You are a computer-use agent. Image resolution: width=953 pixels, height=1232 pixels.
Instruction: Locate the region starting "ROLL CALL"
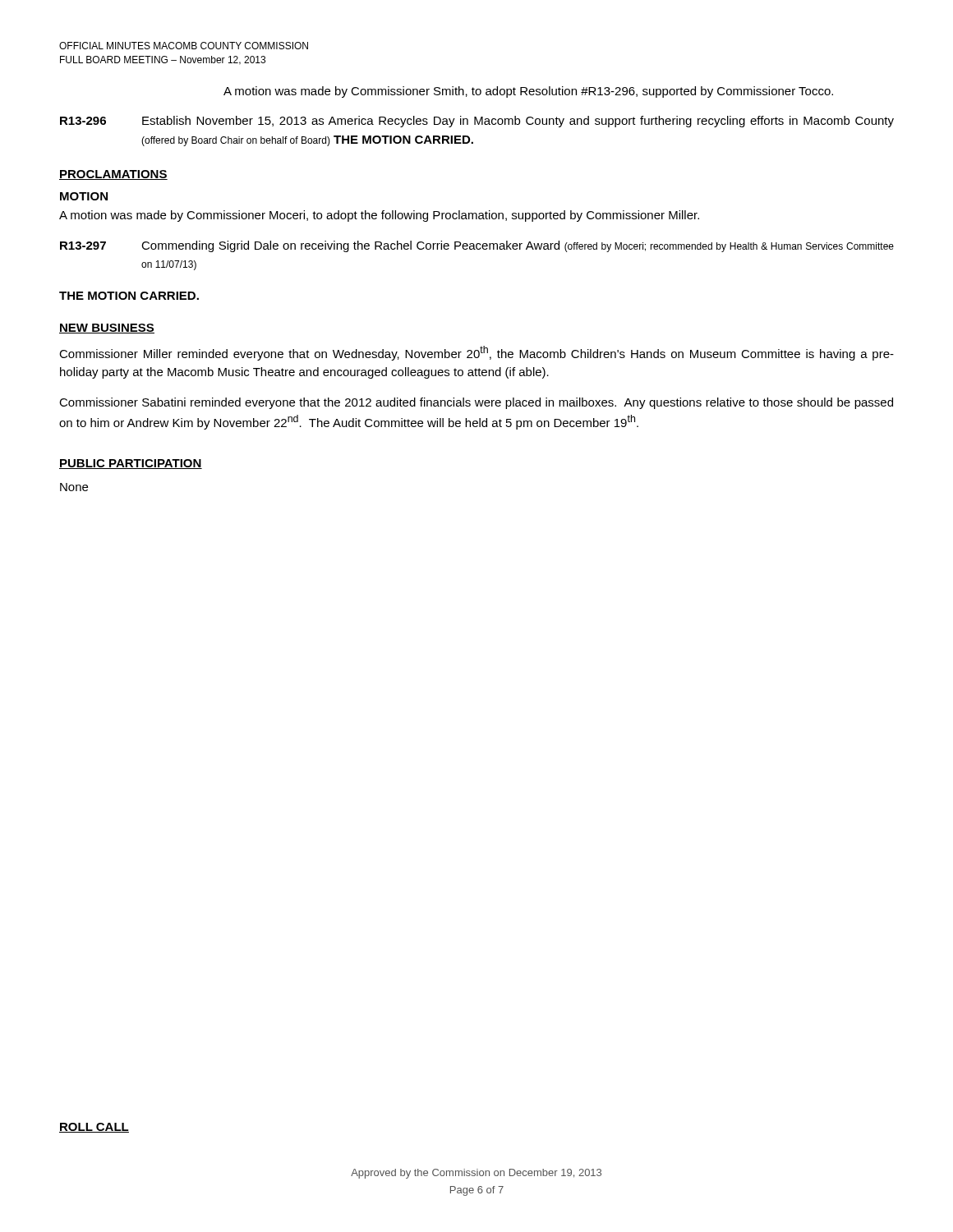pyautogui.click(x=94, y=1126)
